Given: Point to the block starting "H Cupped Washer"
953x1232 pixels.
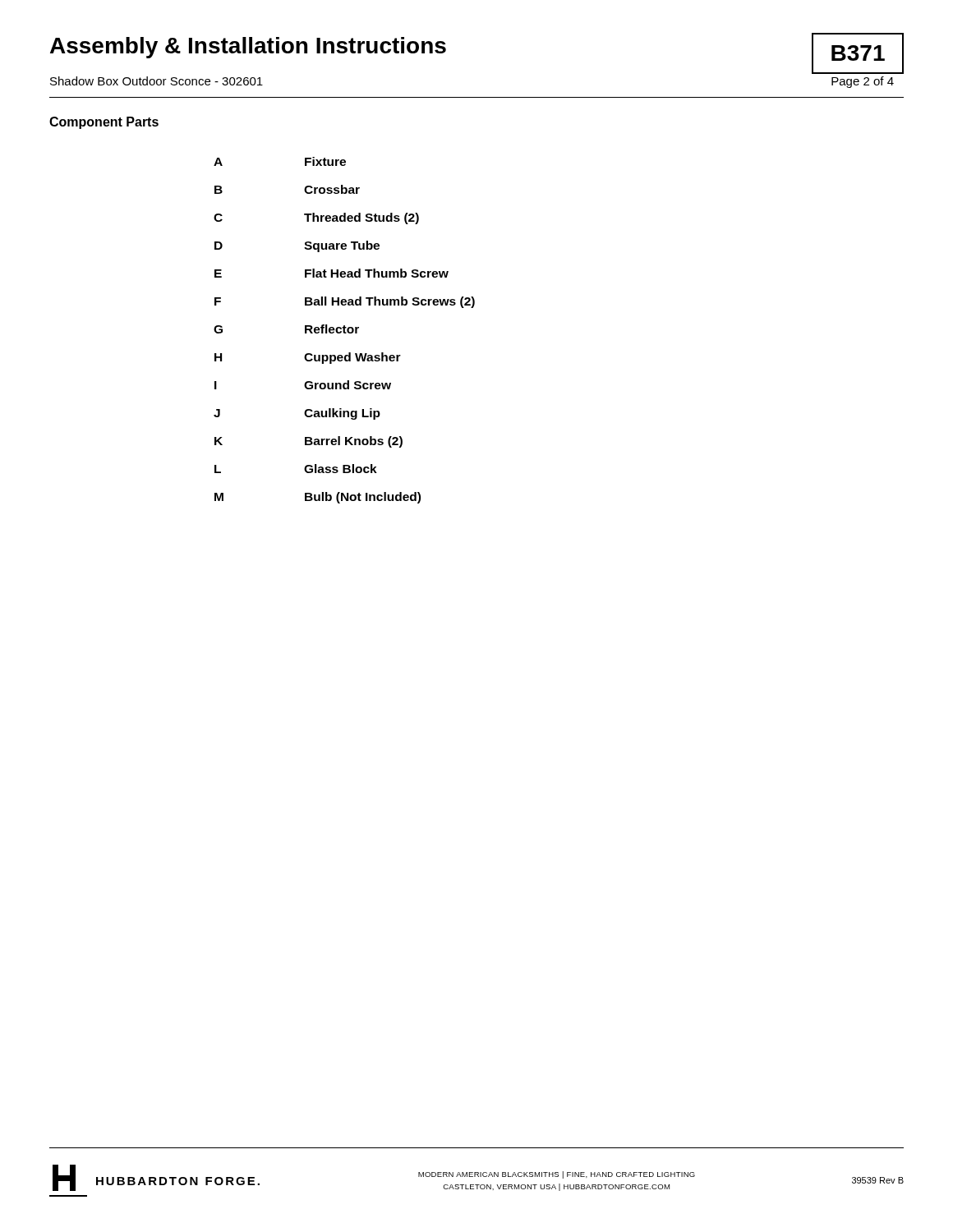Looking at the screenshot, I should (x=344, y=357).
